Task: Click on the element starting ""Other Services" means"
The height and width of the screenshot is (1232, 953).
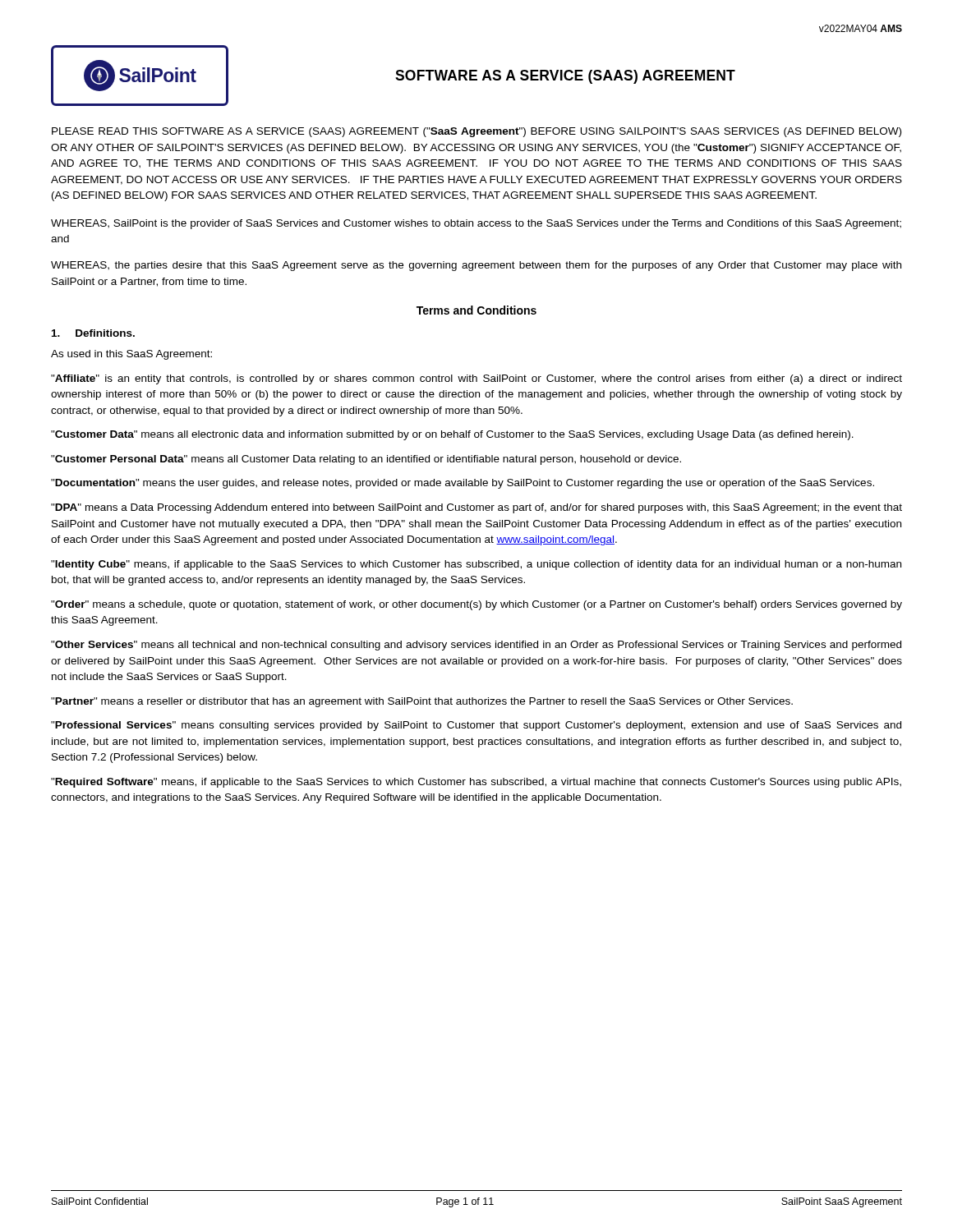Action: 476,660
